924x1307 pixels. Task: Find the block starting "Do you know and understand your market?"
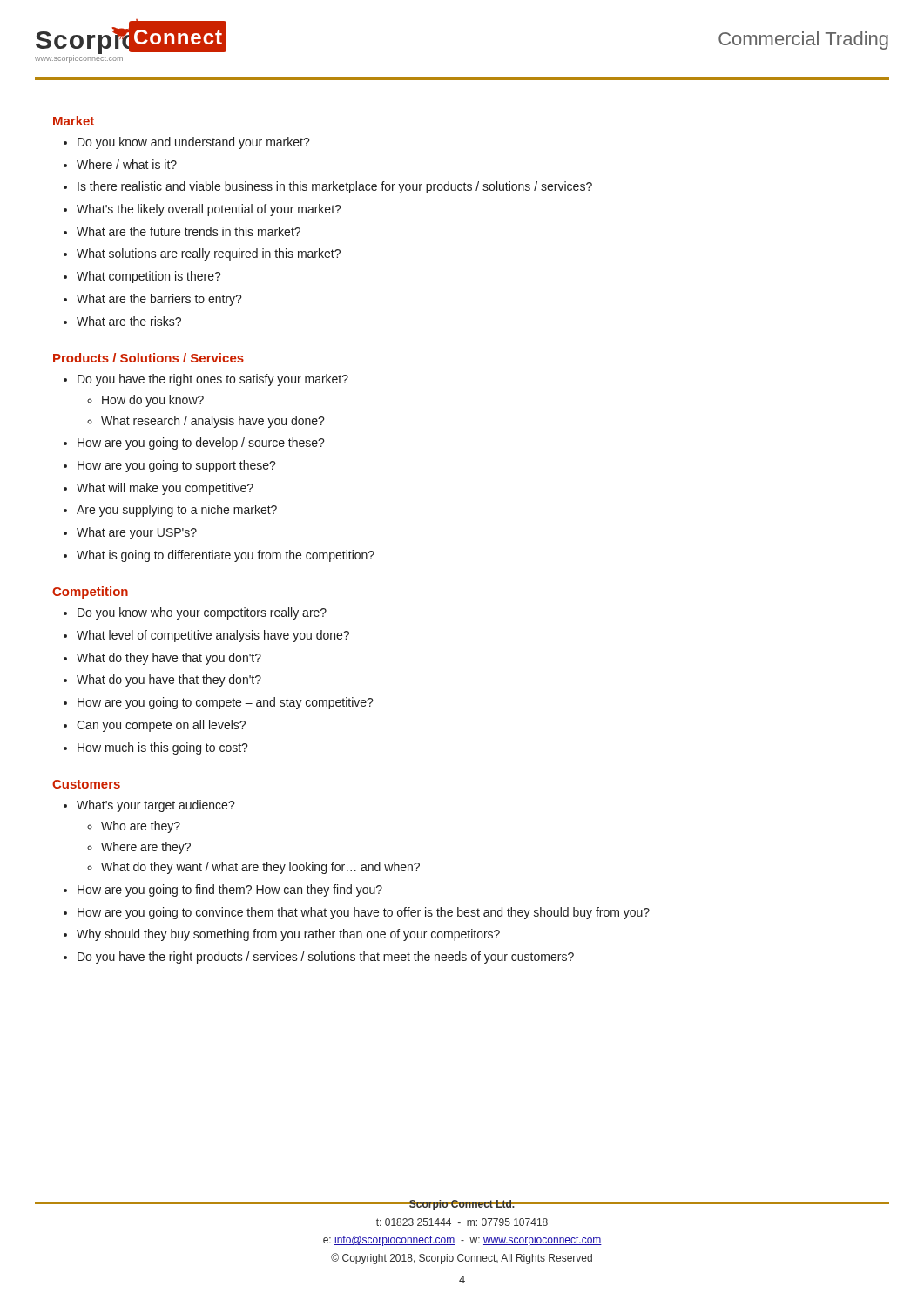pyautogui.click(x=193, y=142)
